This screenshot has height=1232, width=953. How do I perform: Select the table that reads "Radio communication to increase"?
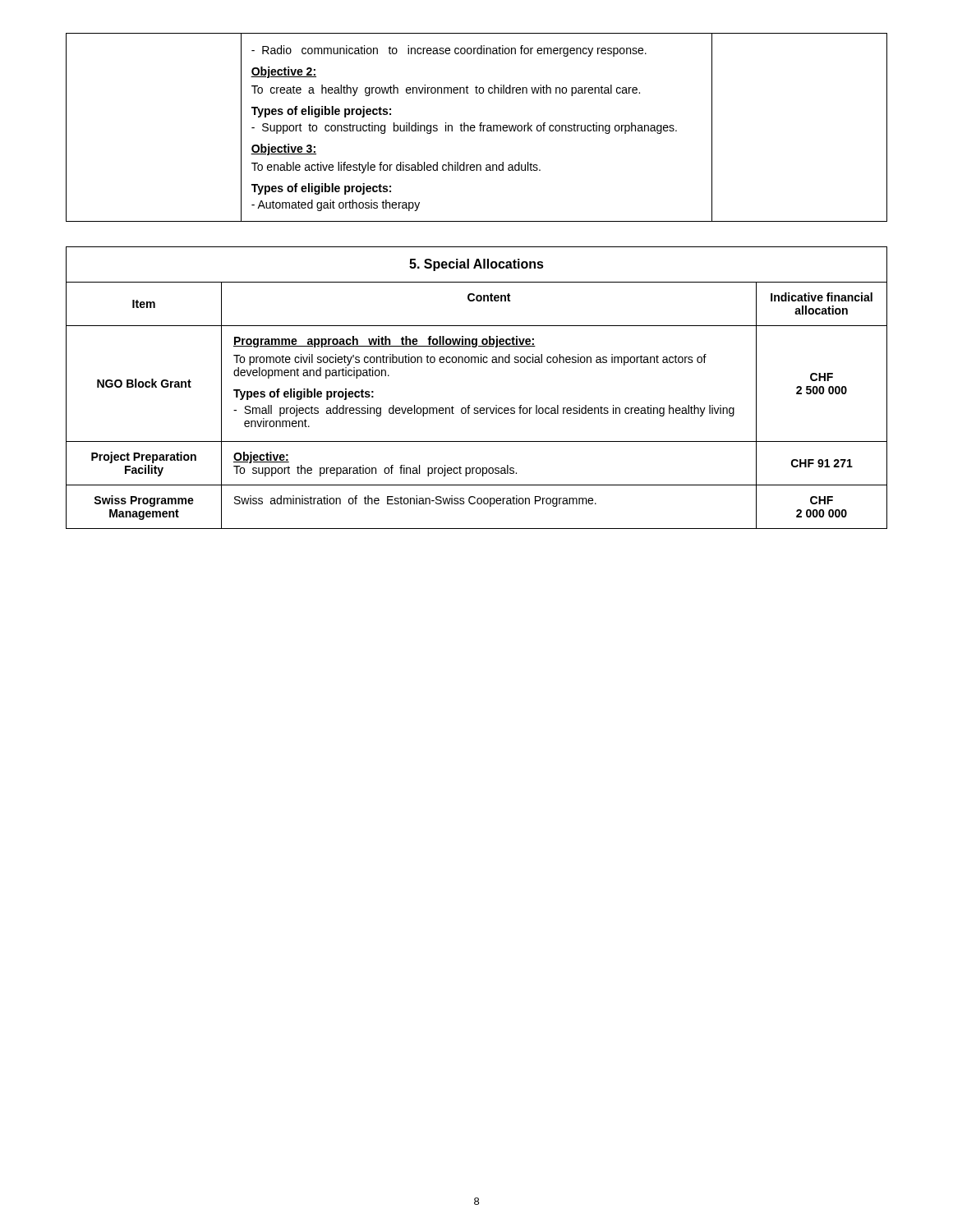pos(476,127)
